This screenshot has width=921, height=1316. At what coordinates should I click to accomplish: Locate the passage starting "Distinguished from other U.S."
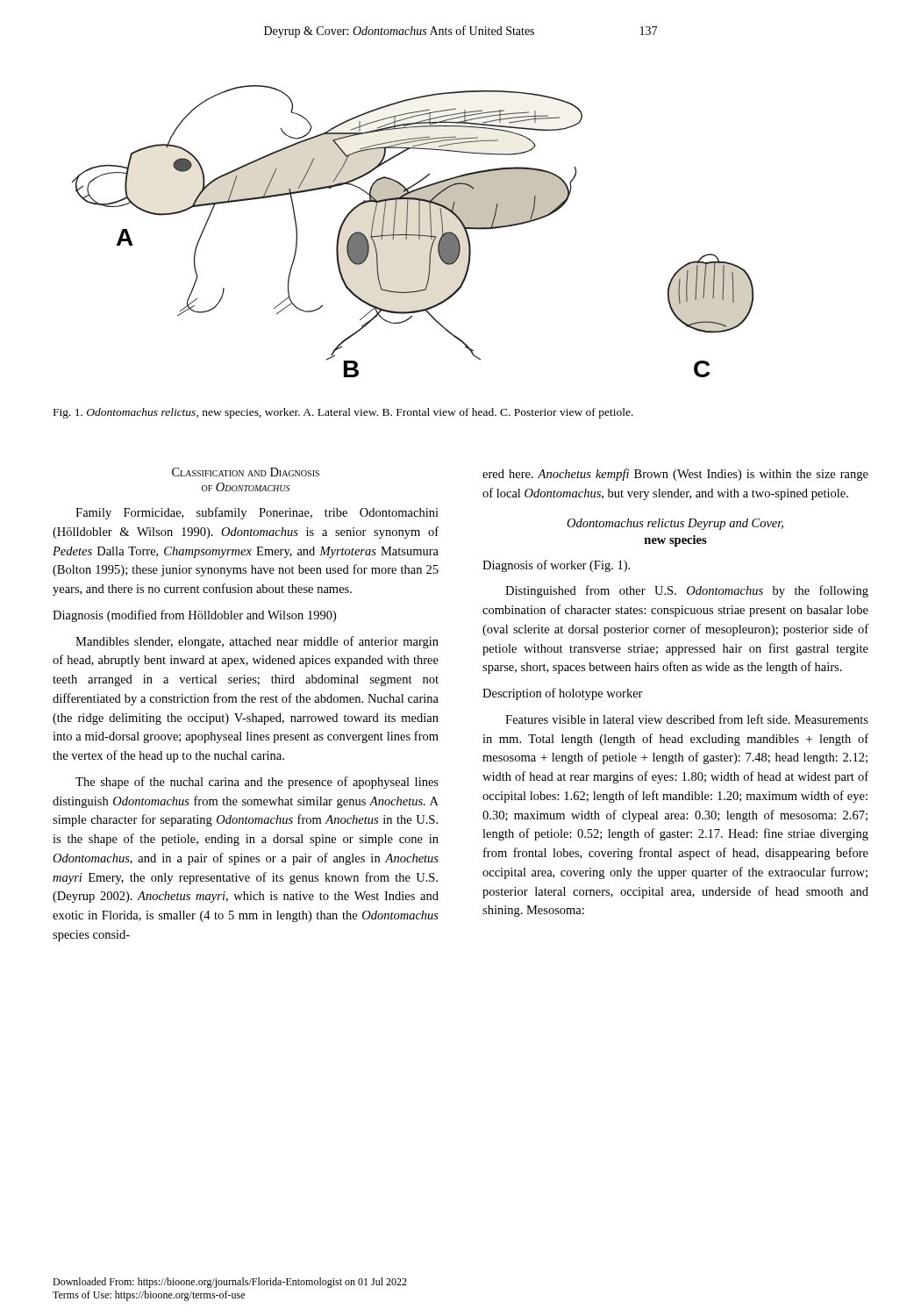tap(675, 630)
